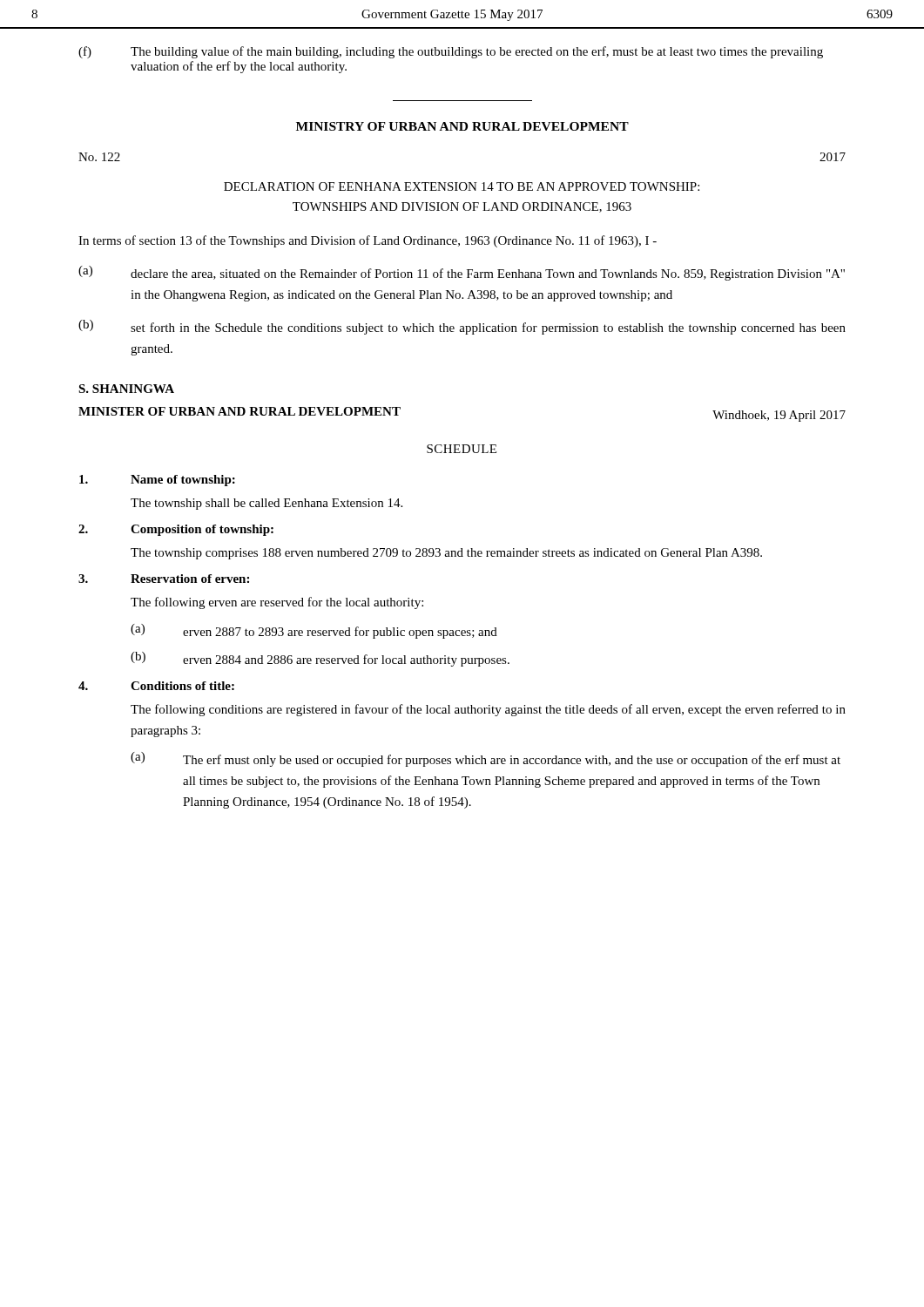
Task: Select the region starting "No. 122 2017"
Action: (104, 156)
